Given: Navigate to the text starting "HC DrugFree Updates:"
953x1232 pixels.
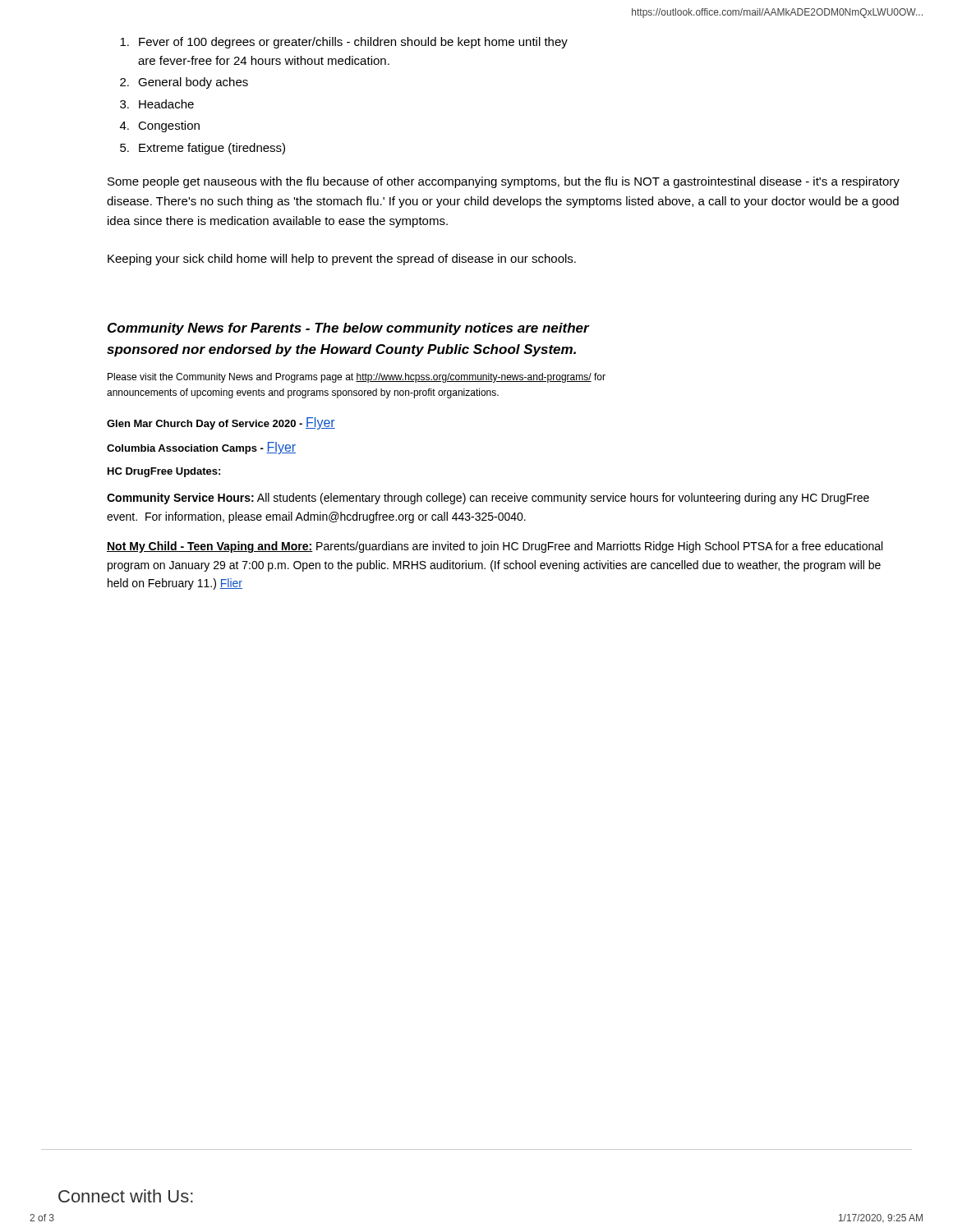Looking at the screenshot, I should coord(164,471).
